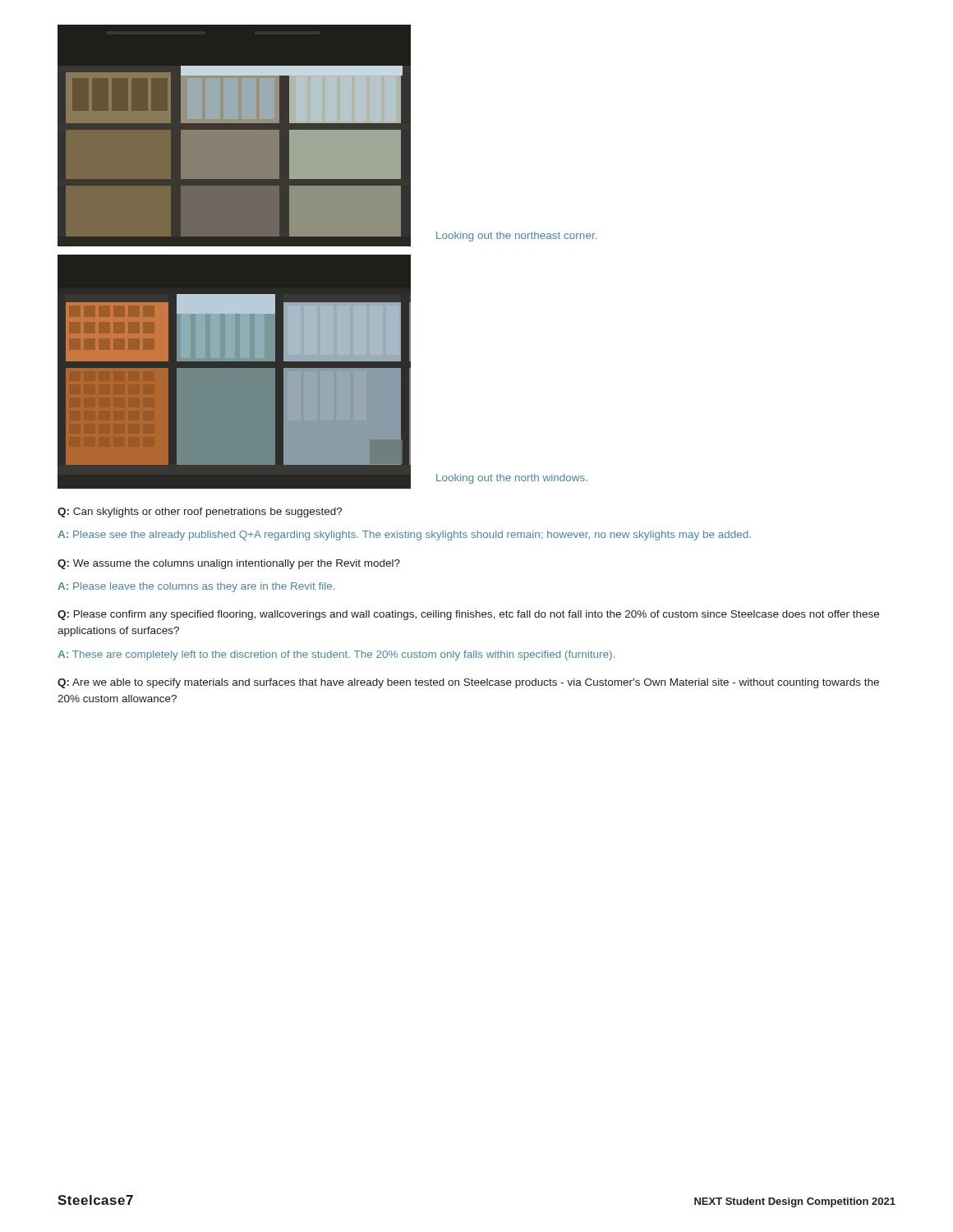Screen dimensions: 1232x953
Task: Find the region starting "A: Please see the already"
Action: pos(405,534)
